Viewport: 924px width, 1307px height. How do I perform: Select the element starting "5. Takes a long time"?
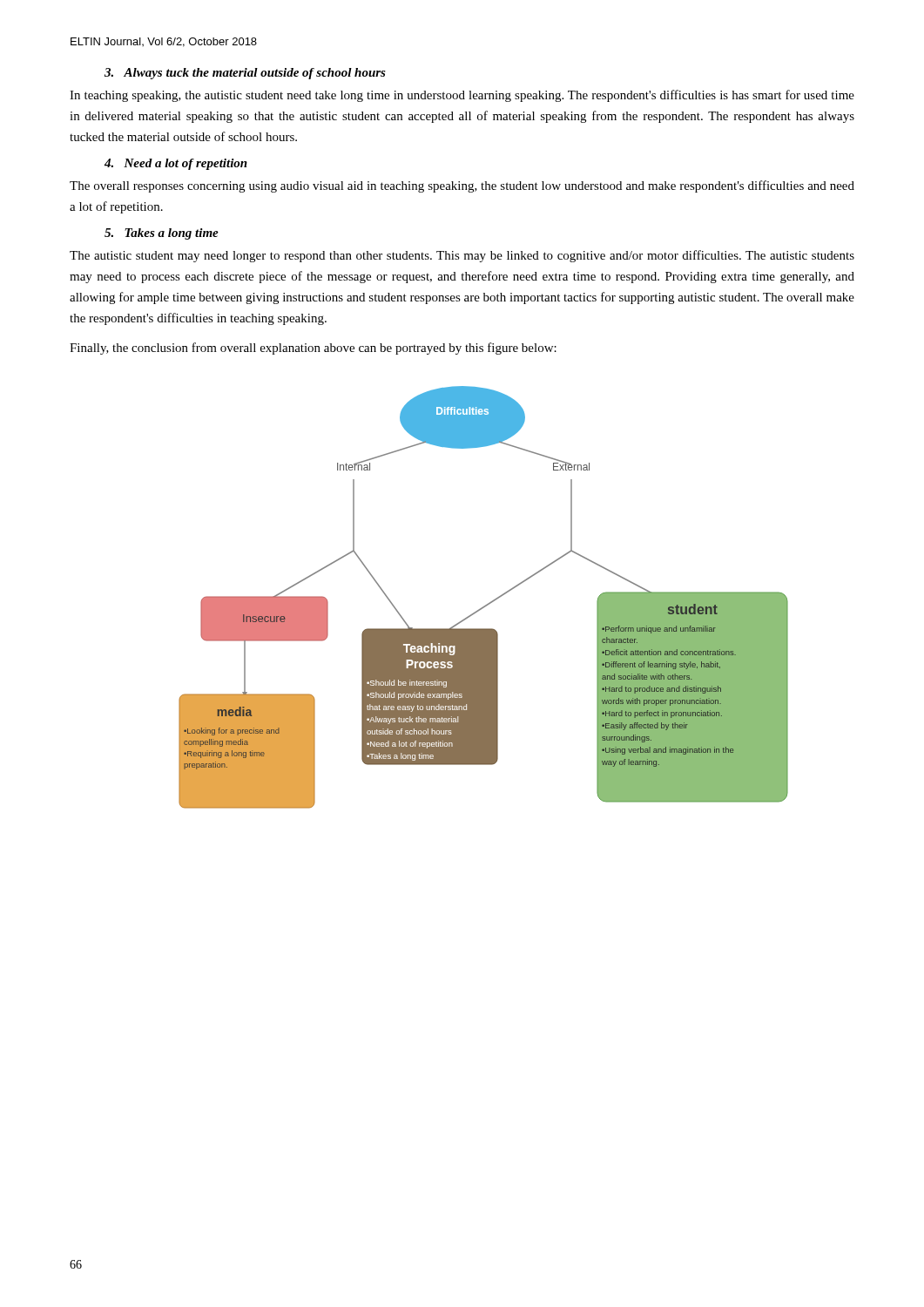click(x=161, y=233)
